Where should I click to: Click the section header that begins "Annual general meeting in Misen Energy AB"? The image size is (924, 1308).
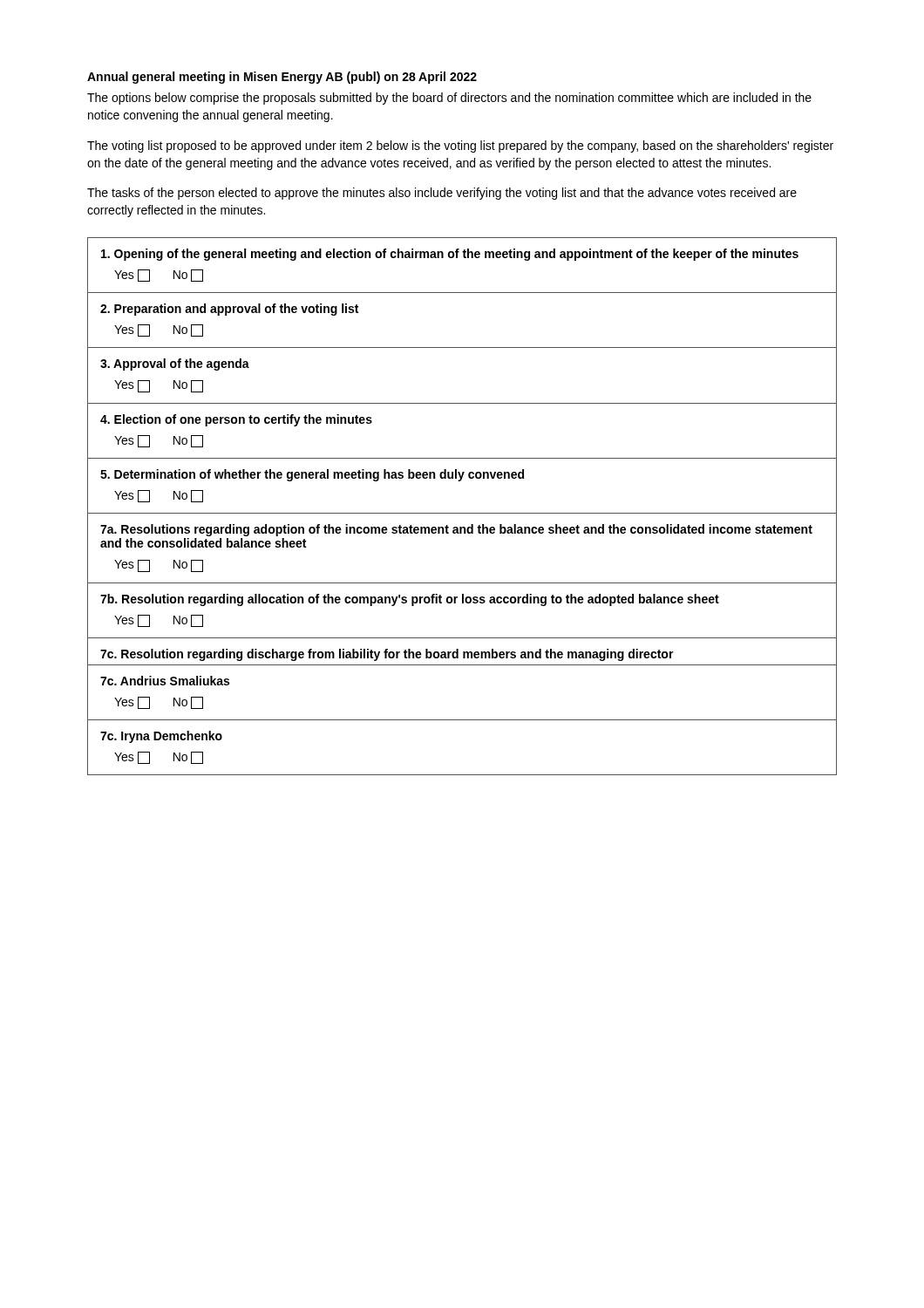[x=282, y=77]
